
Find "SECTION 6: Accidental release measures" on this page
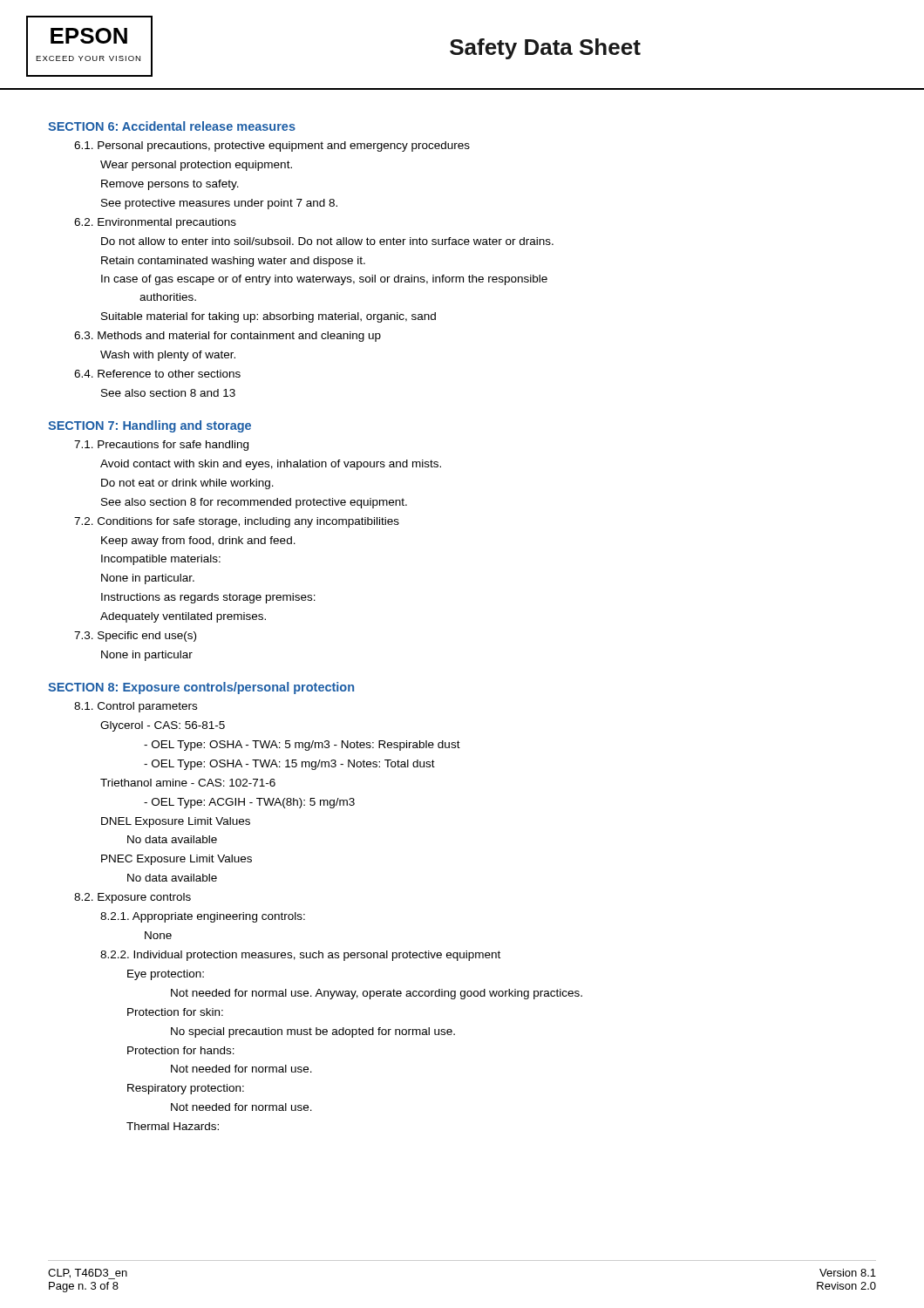(x=172, y=126)
